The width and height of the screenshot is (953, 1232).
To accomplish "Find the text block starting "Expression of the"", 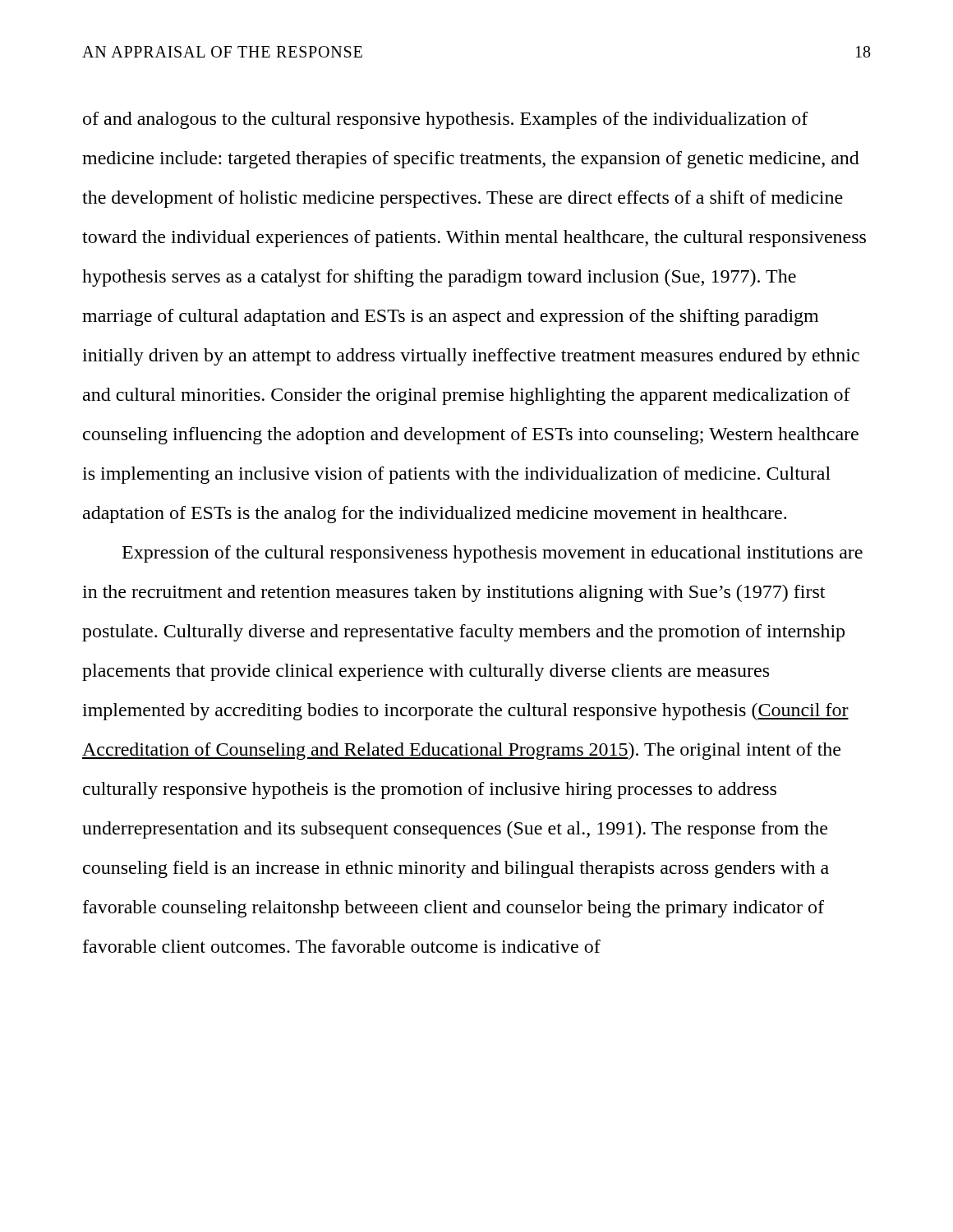I will [x=473, y=749].
